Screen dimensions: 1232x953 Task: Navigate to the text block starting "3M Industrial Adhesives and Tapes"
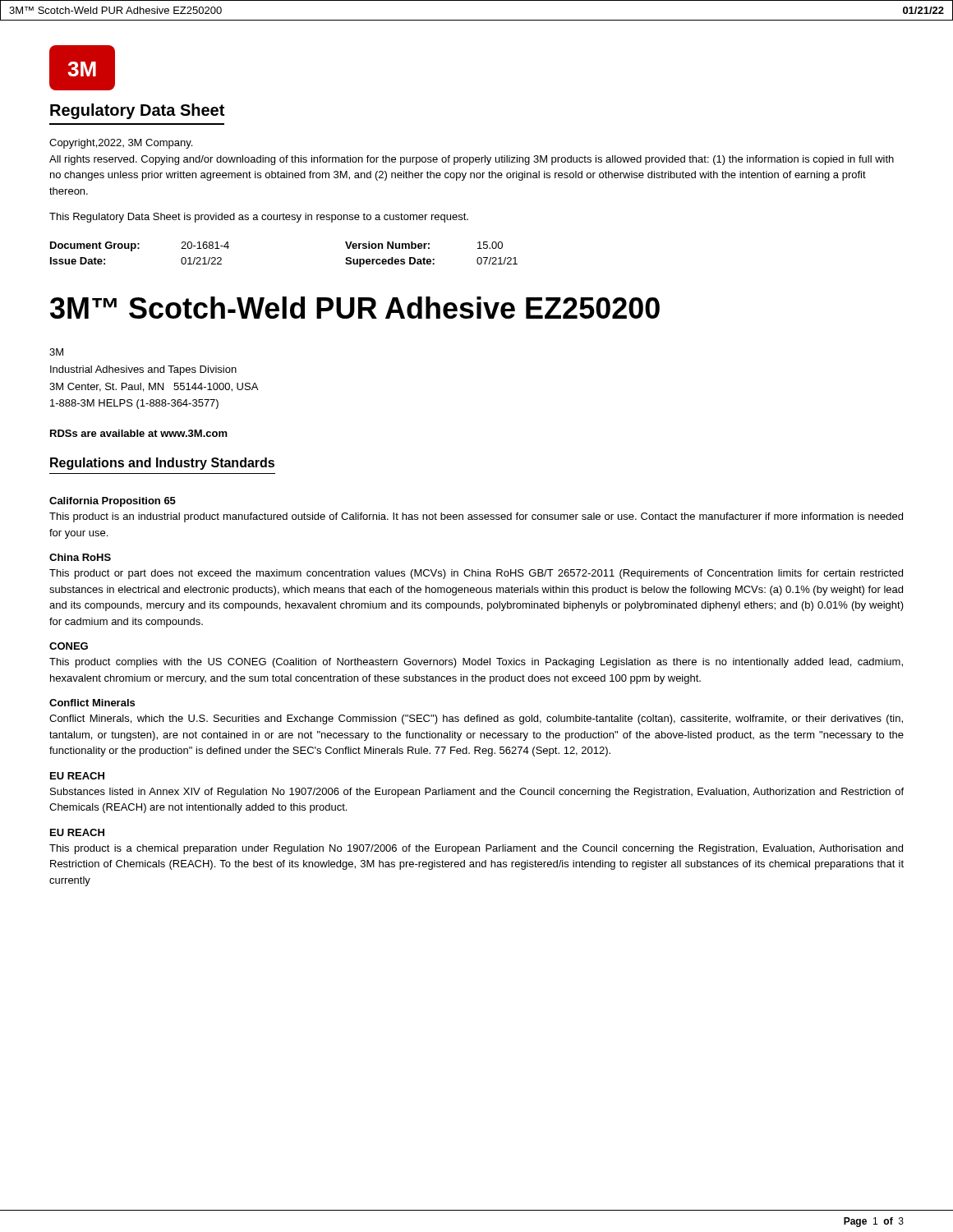[x=154, y=378]
